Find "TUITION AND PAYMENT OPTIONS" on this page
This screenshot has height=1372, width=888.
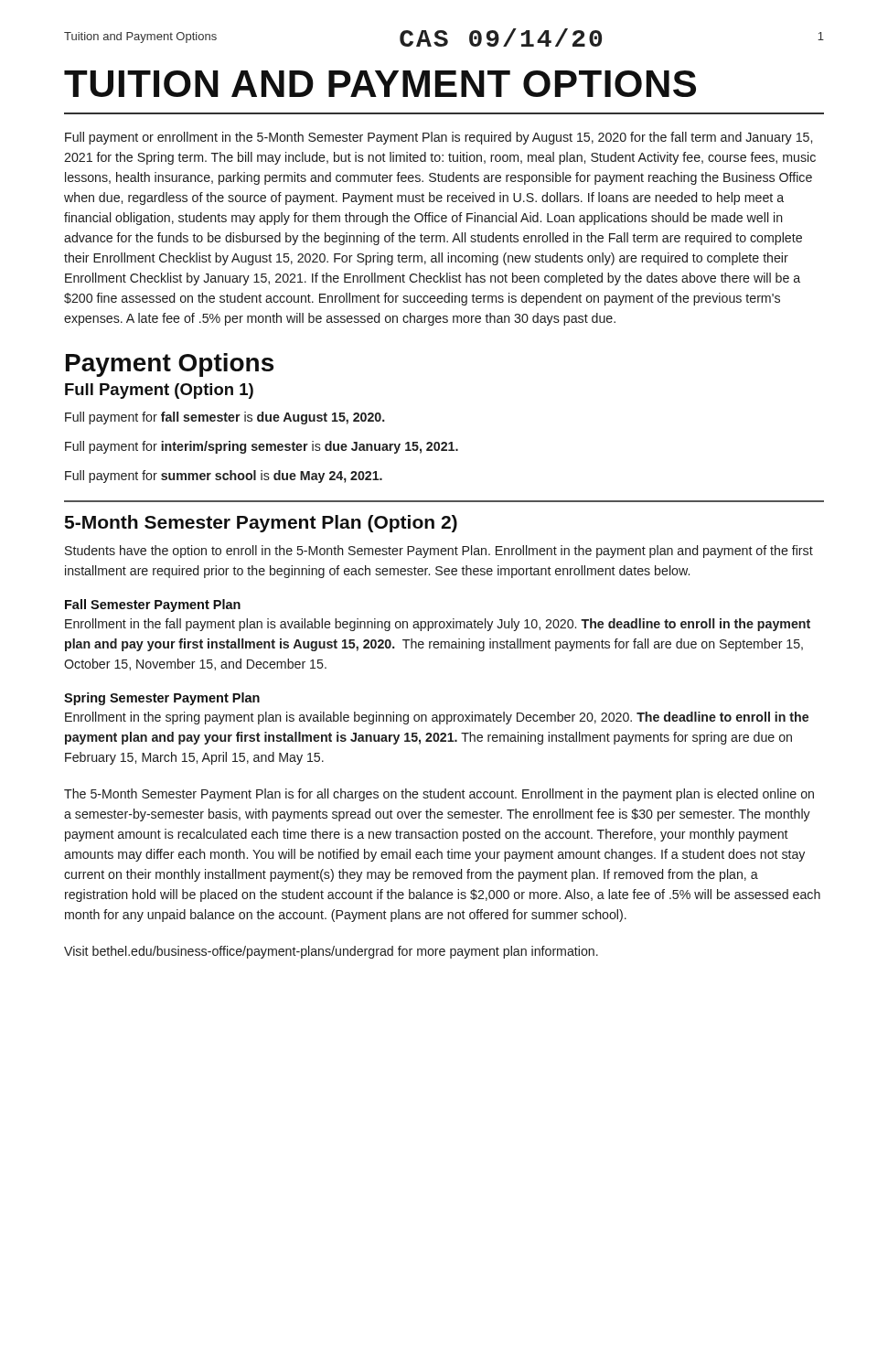(x=381, y=84)
